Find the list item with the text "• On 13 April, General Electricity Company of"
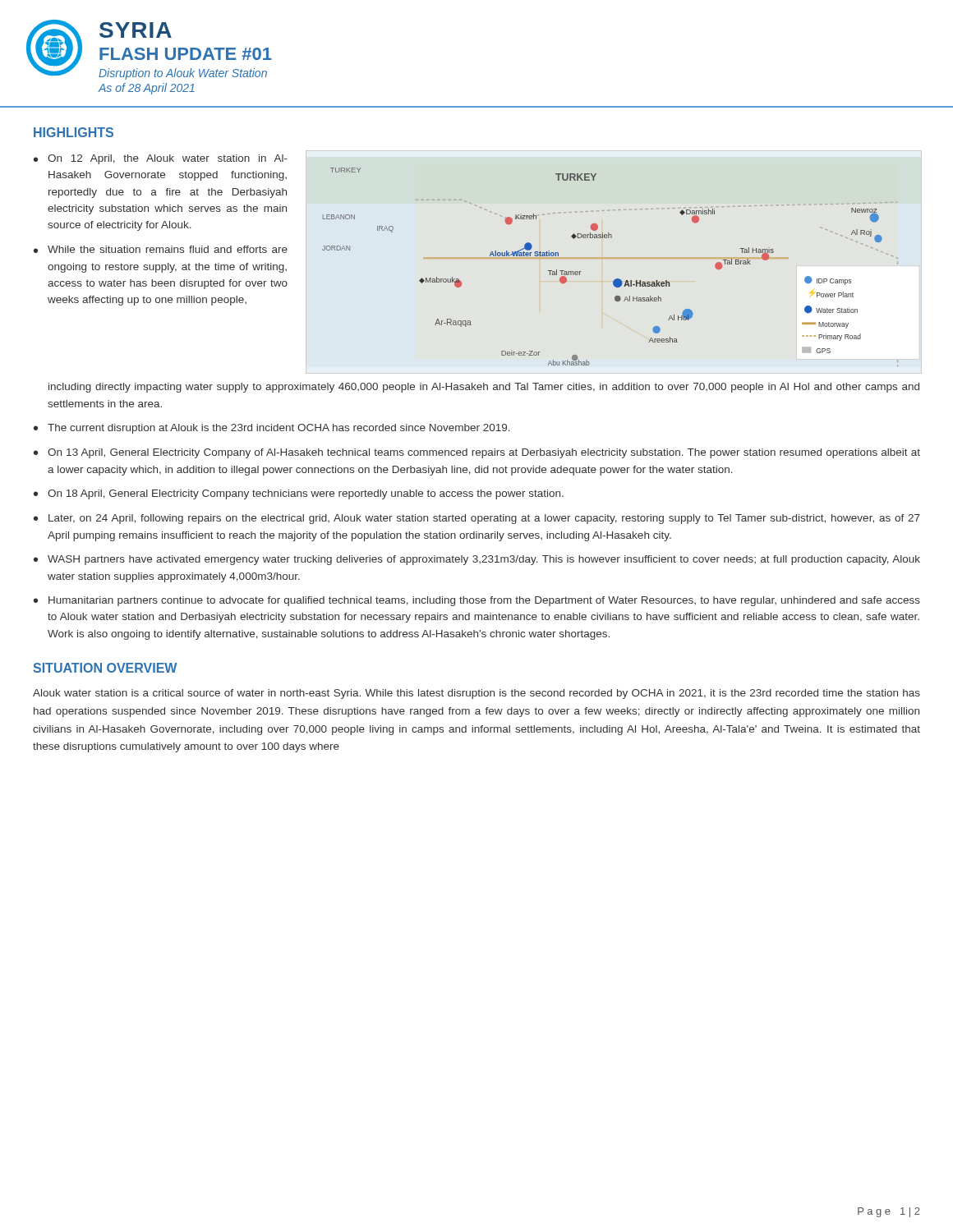This screenshot has width=953, height=1232. pyautogui.click(x=476, y=462)
